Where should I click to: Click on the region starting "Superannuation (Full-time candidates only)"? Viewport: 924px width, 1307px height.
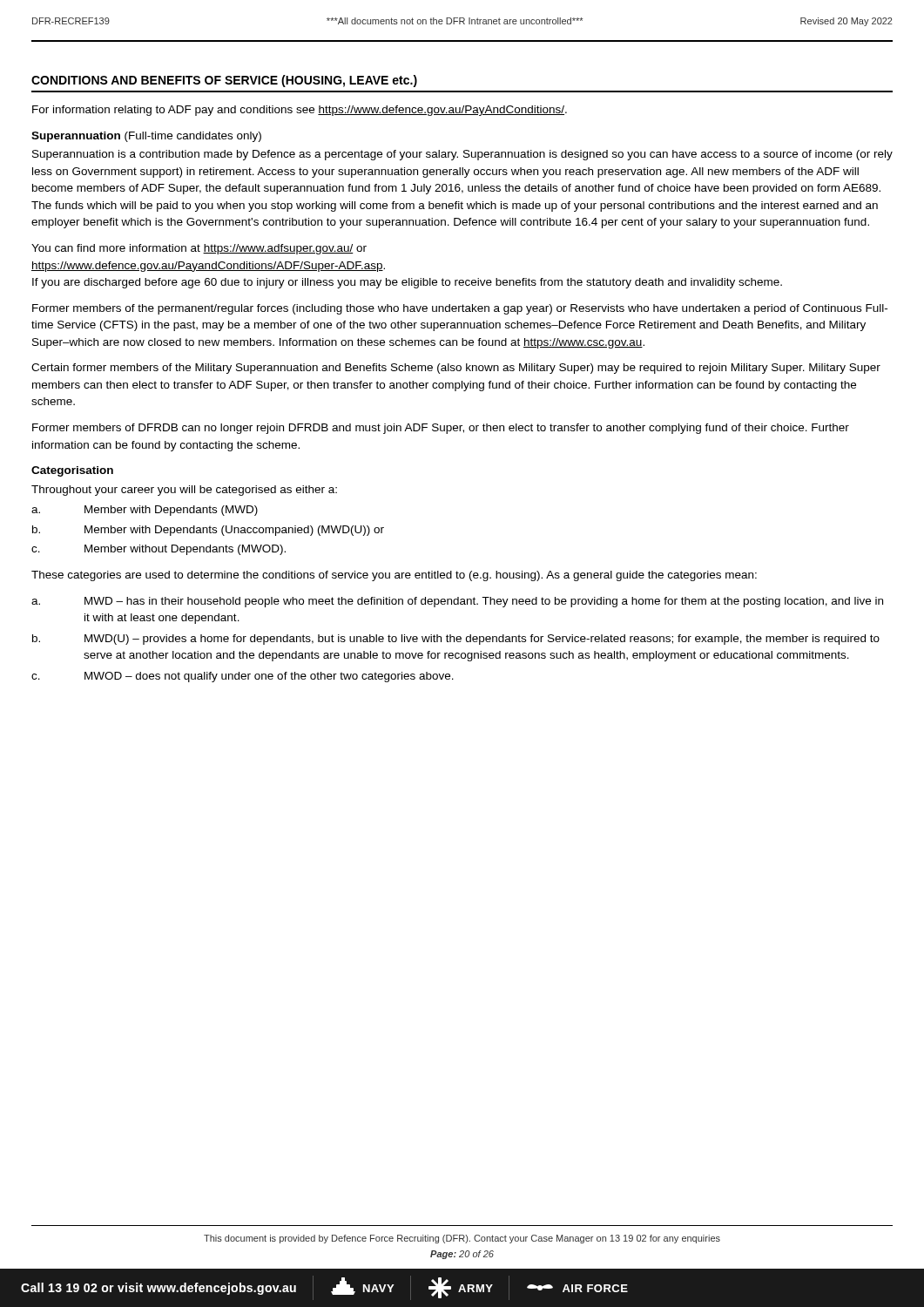pos(146,137)
